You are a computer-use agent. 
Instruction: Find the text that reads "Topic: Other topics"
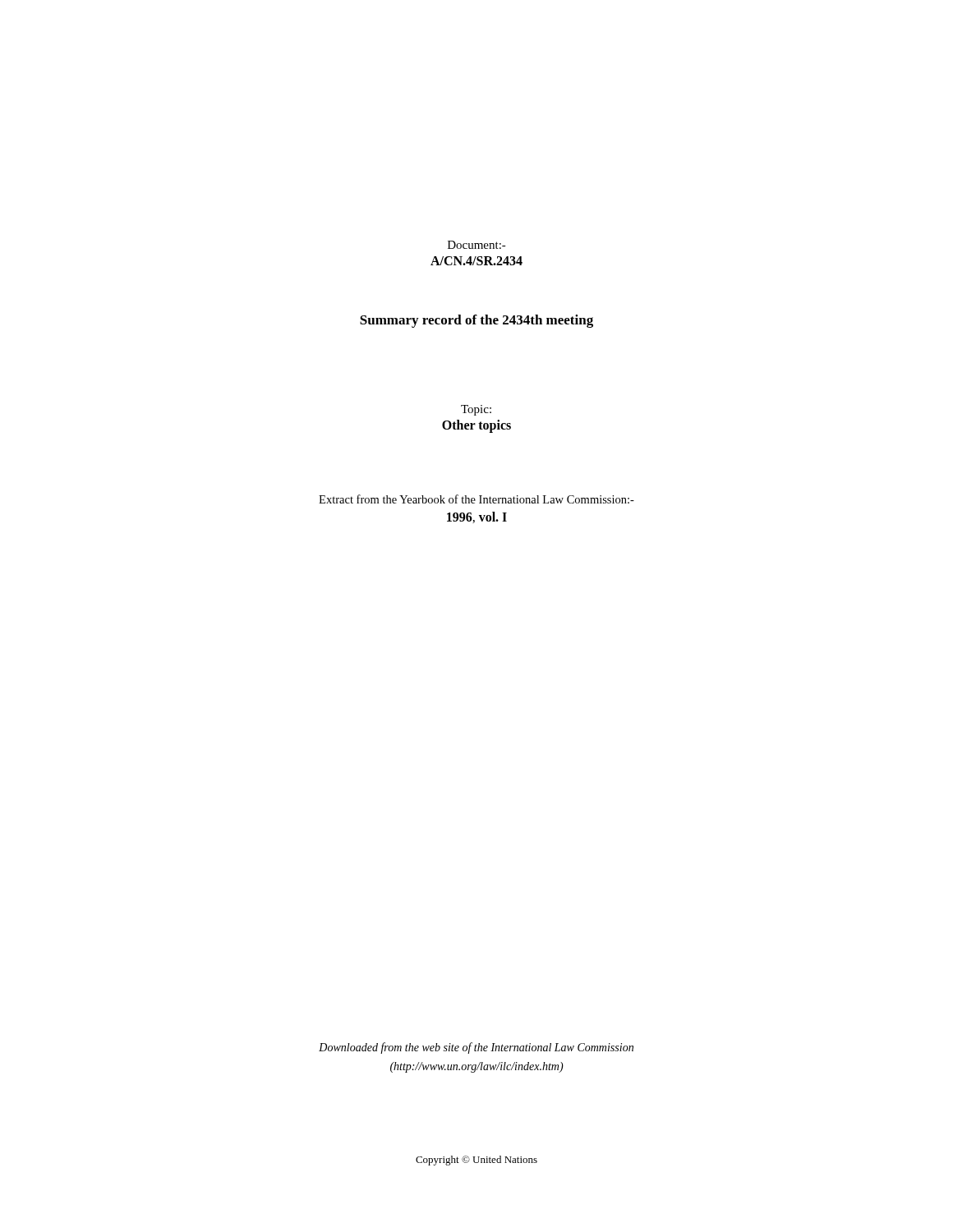tap(476, 418)
